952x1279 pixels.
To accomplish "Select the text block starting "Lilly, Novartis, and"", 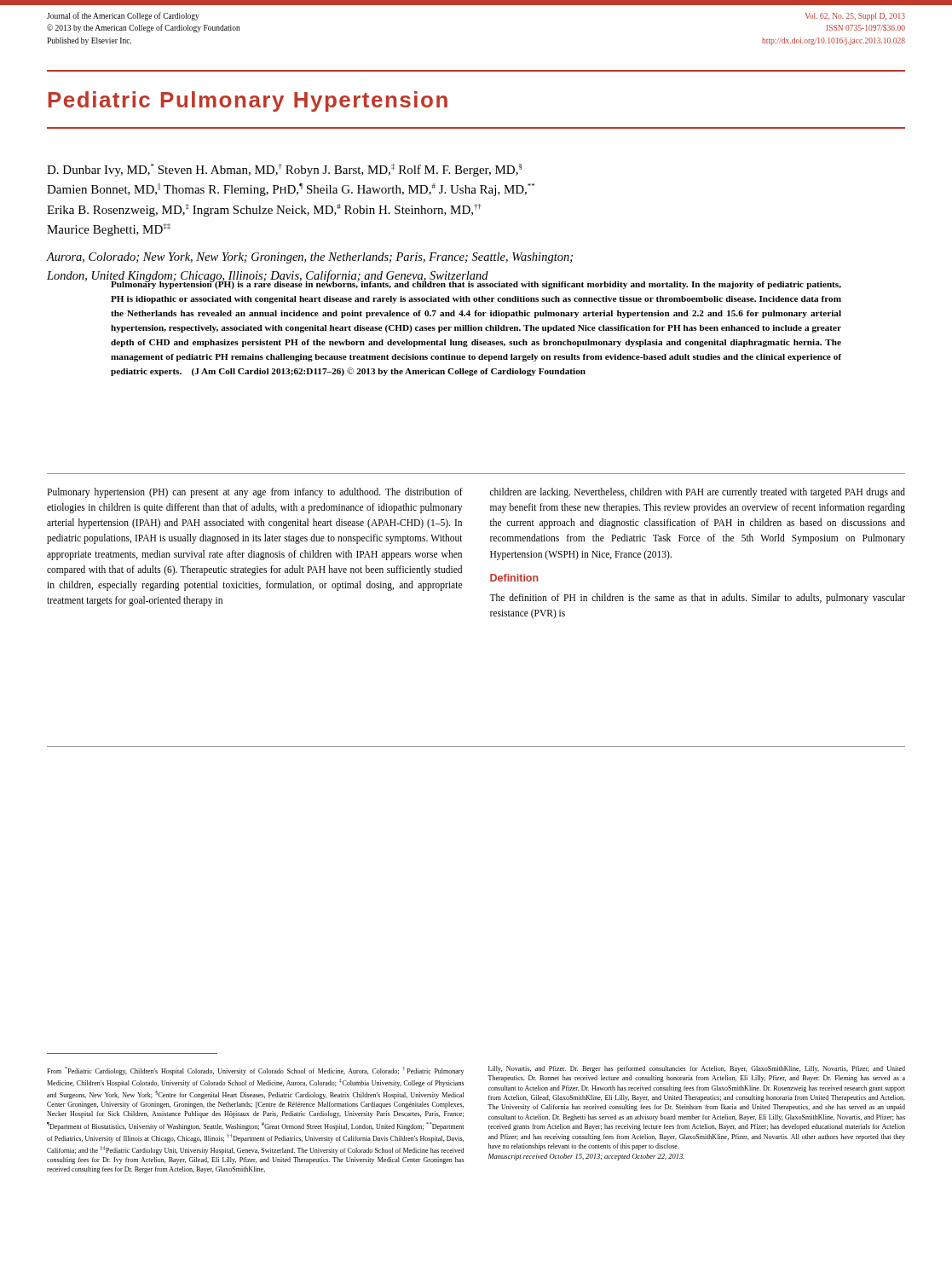I will (x=697, y=1113).
